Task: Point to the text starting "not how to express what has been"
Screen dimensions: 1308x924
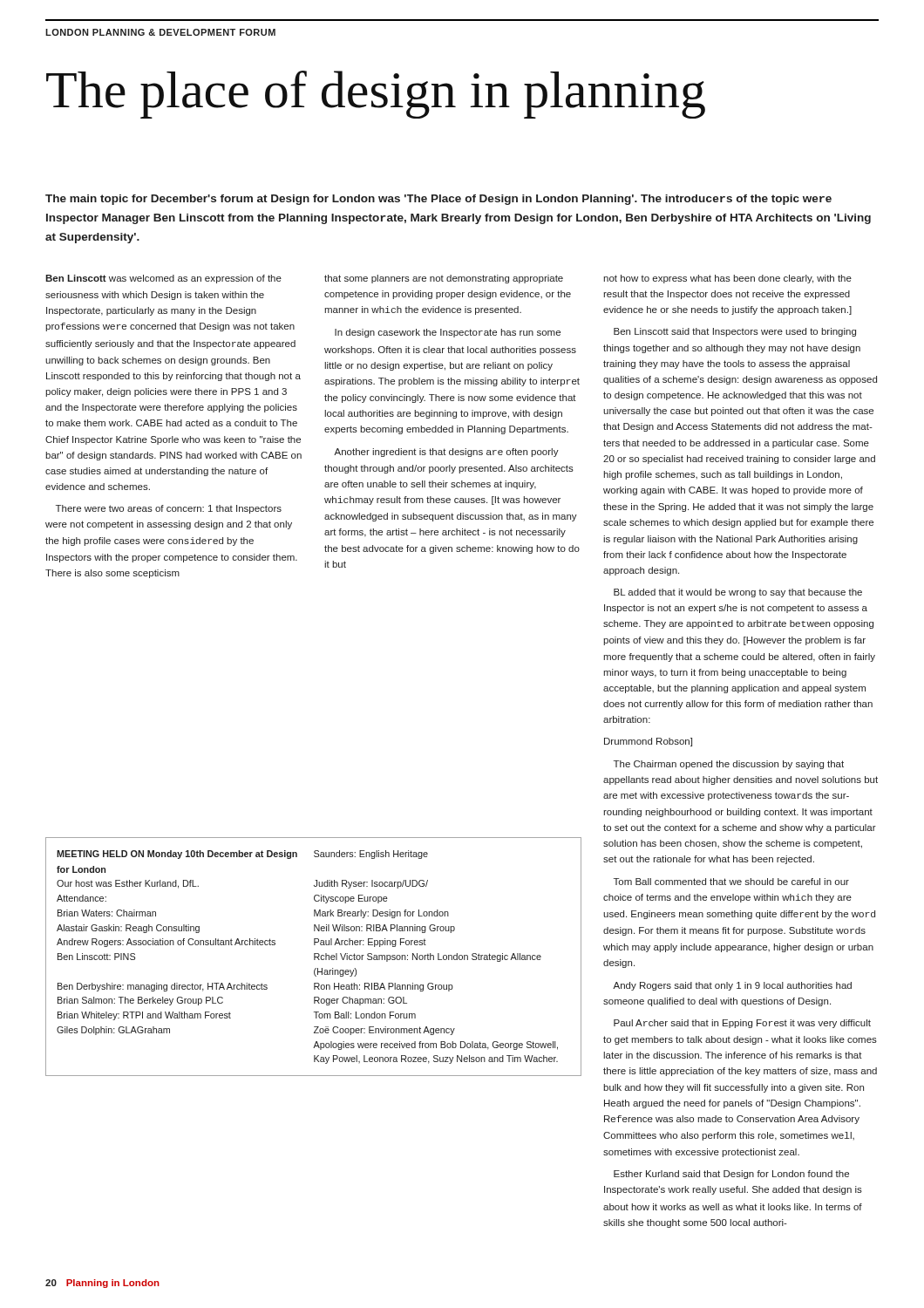Action: [741, 750]
